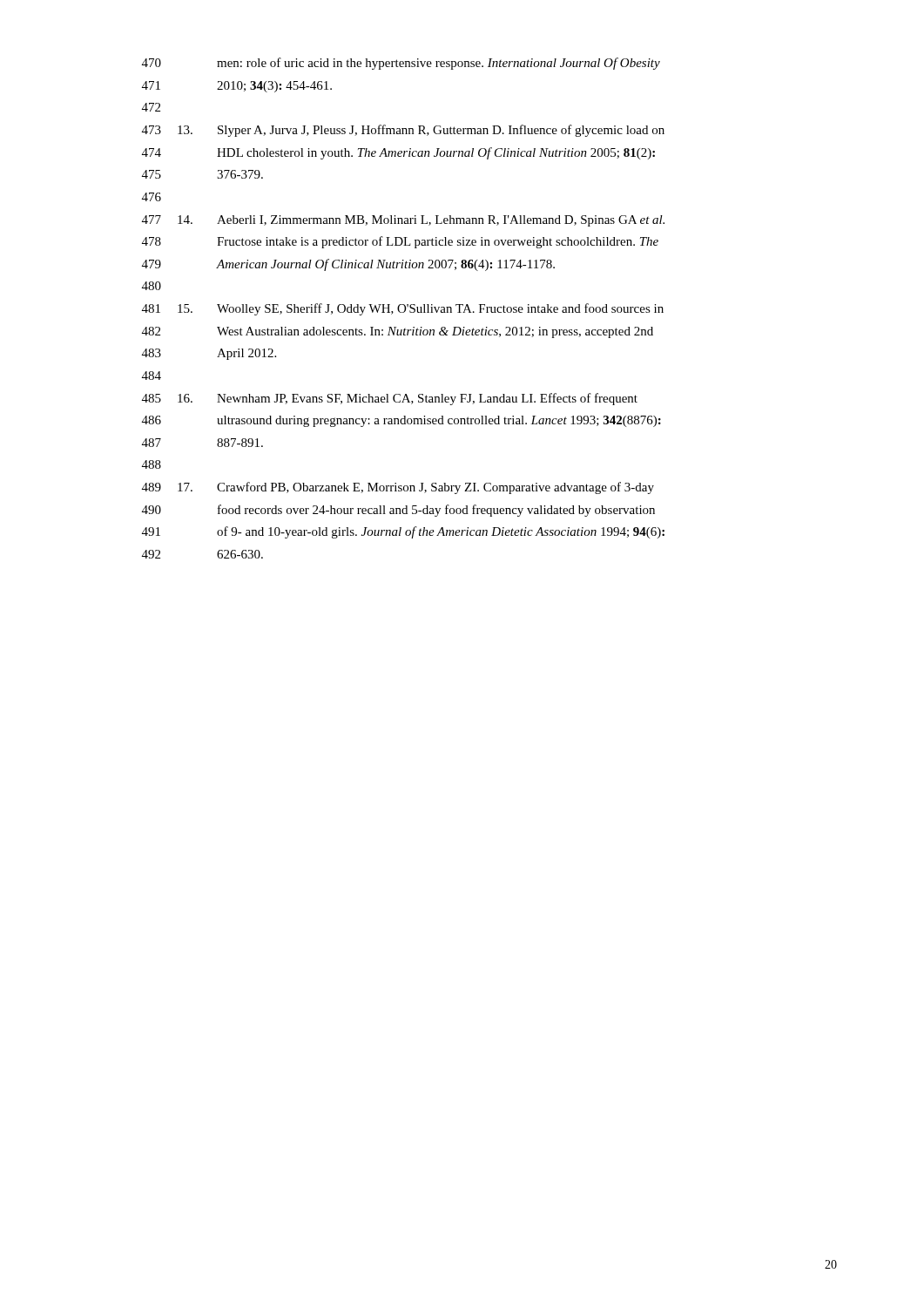Screen dimensions: 1307x924
Task: Find the list item containing "483 April 2012."
Action: tap(148, 354)
